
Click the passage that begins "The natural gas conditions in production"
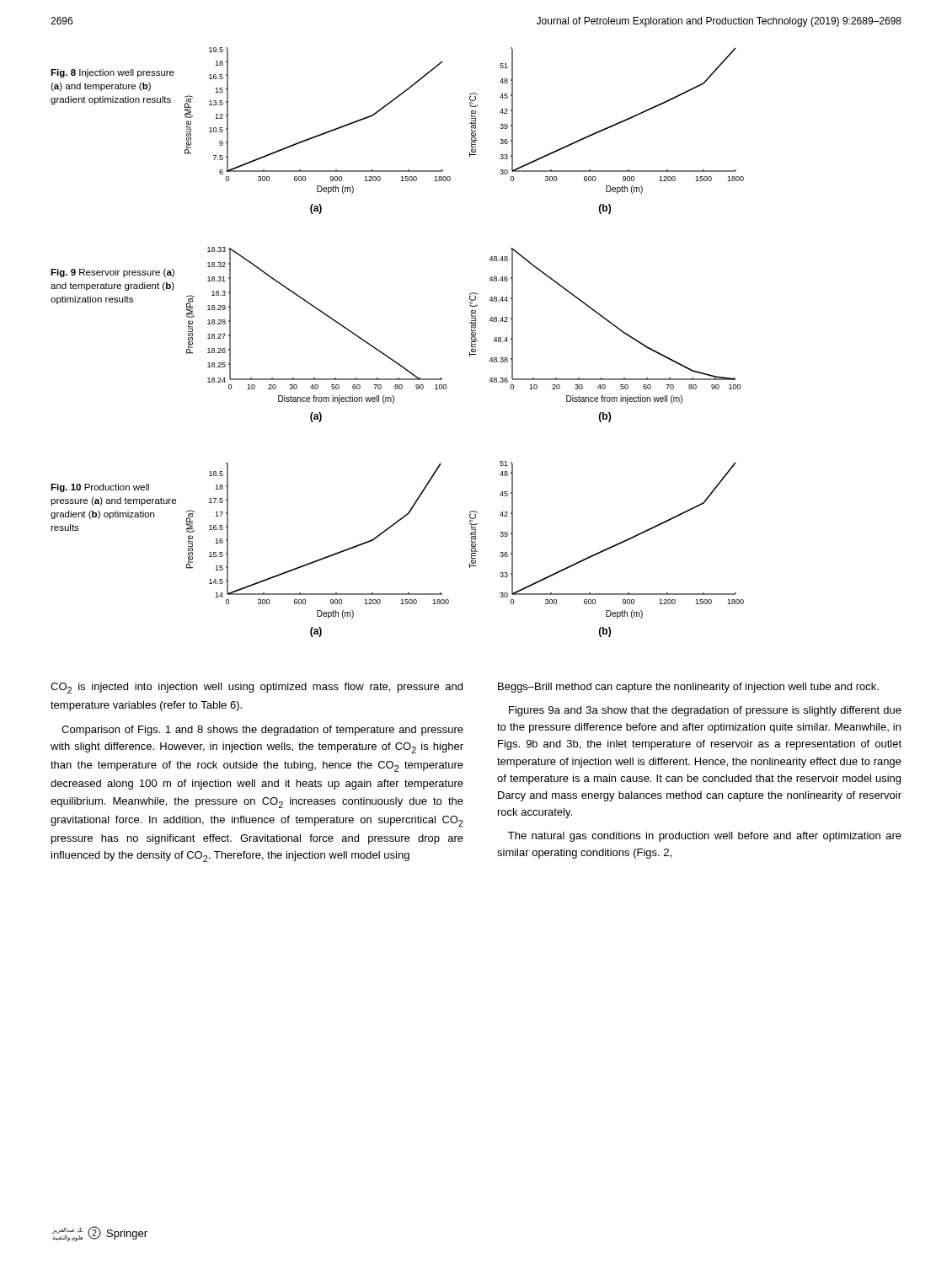(699, 844)
